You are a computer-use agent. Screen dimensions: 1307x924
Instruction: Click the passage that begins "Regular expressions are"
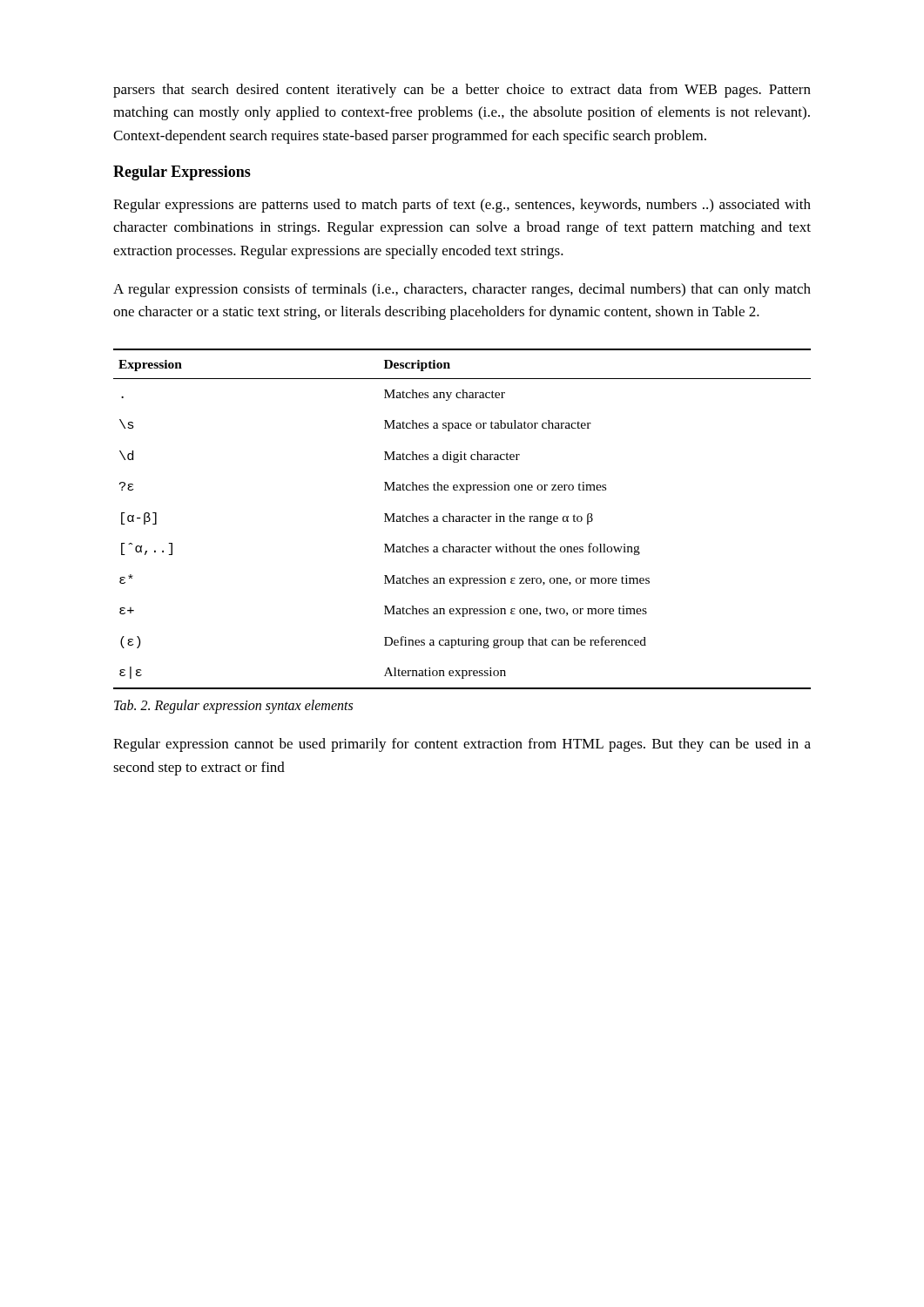pyautogui.click(x=462, y=227)
